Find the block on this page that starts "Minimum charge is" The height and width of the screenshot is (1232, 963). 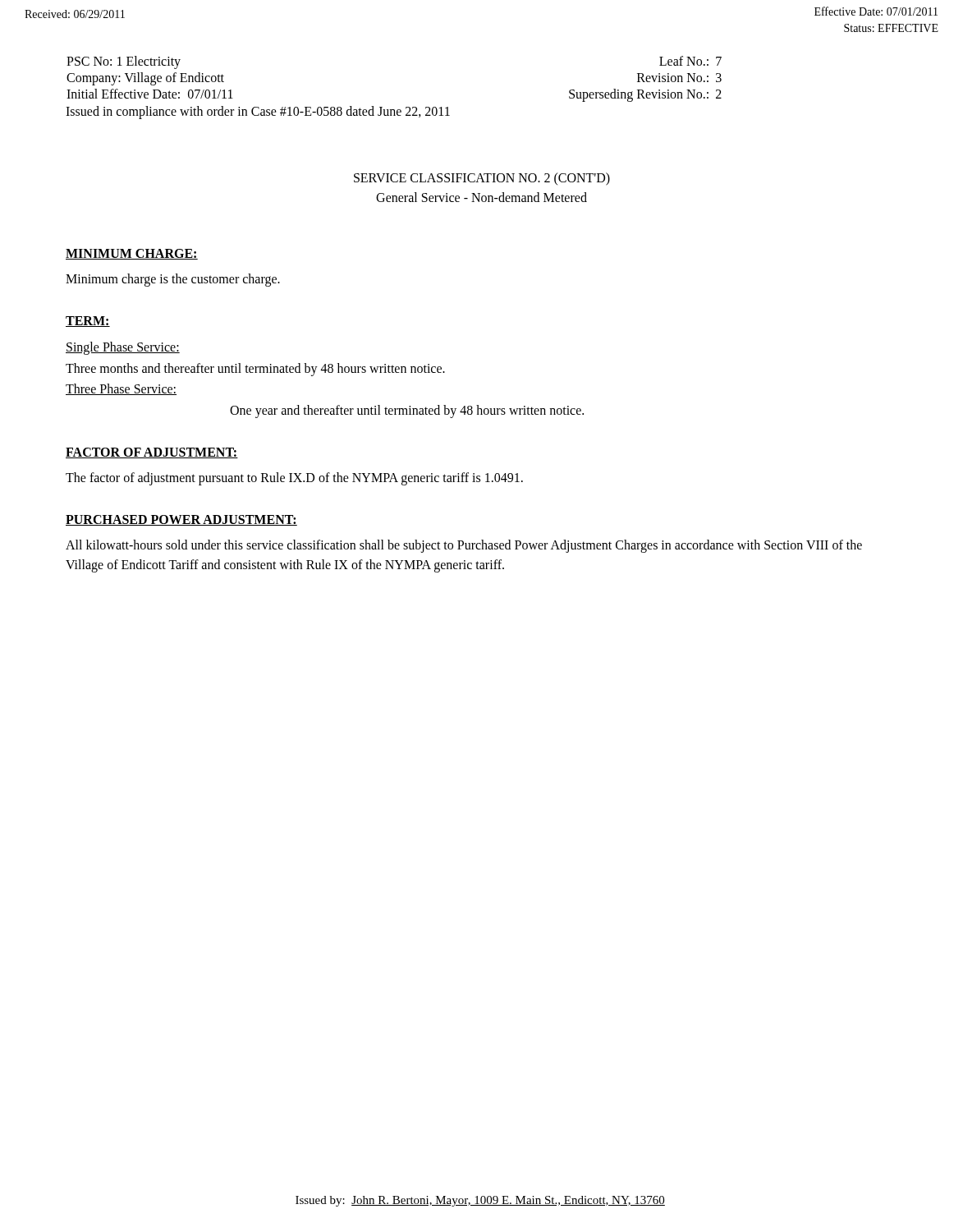click(173, 279)
